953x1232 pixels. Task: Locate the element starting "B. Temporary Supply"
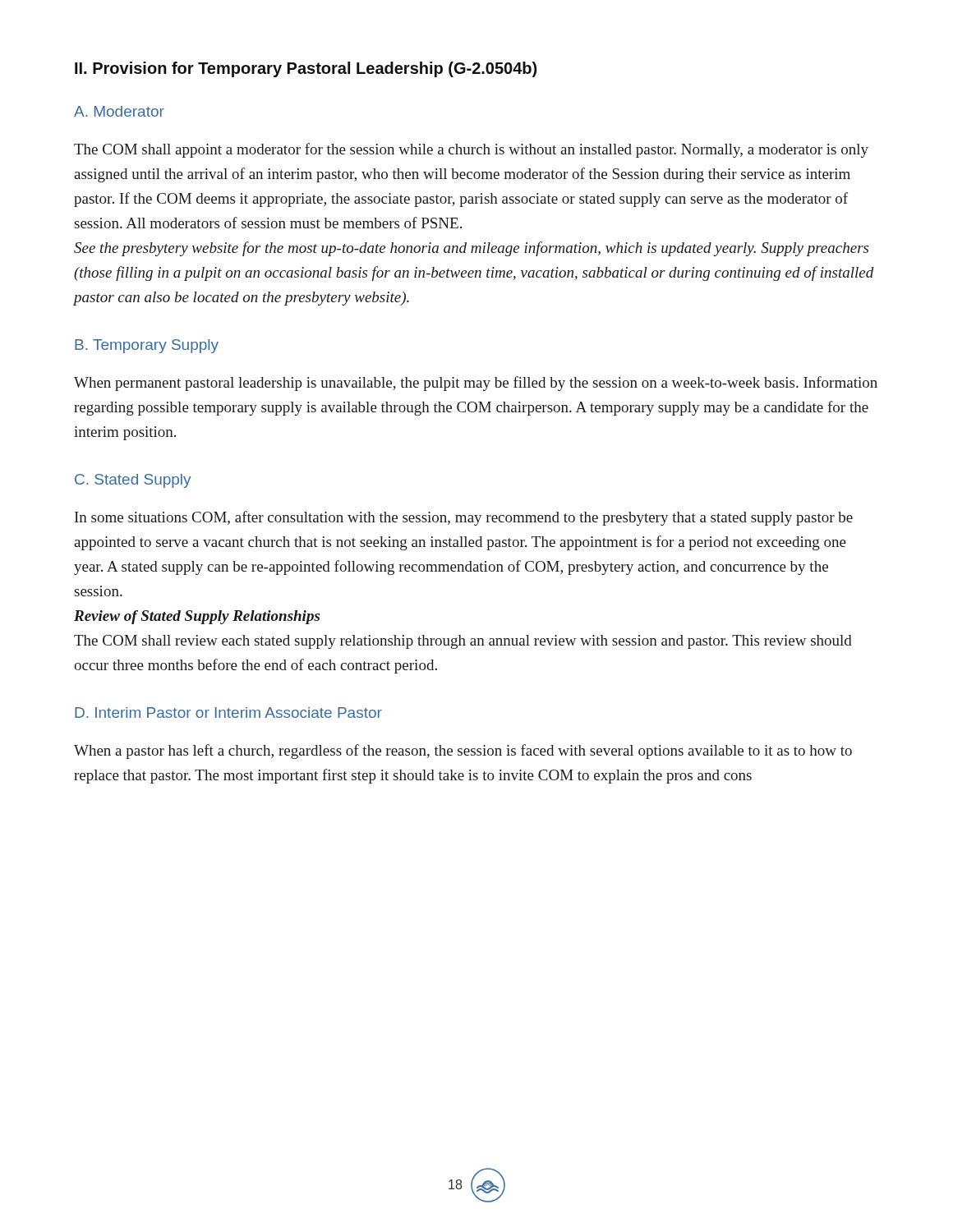[146, 345]
